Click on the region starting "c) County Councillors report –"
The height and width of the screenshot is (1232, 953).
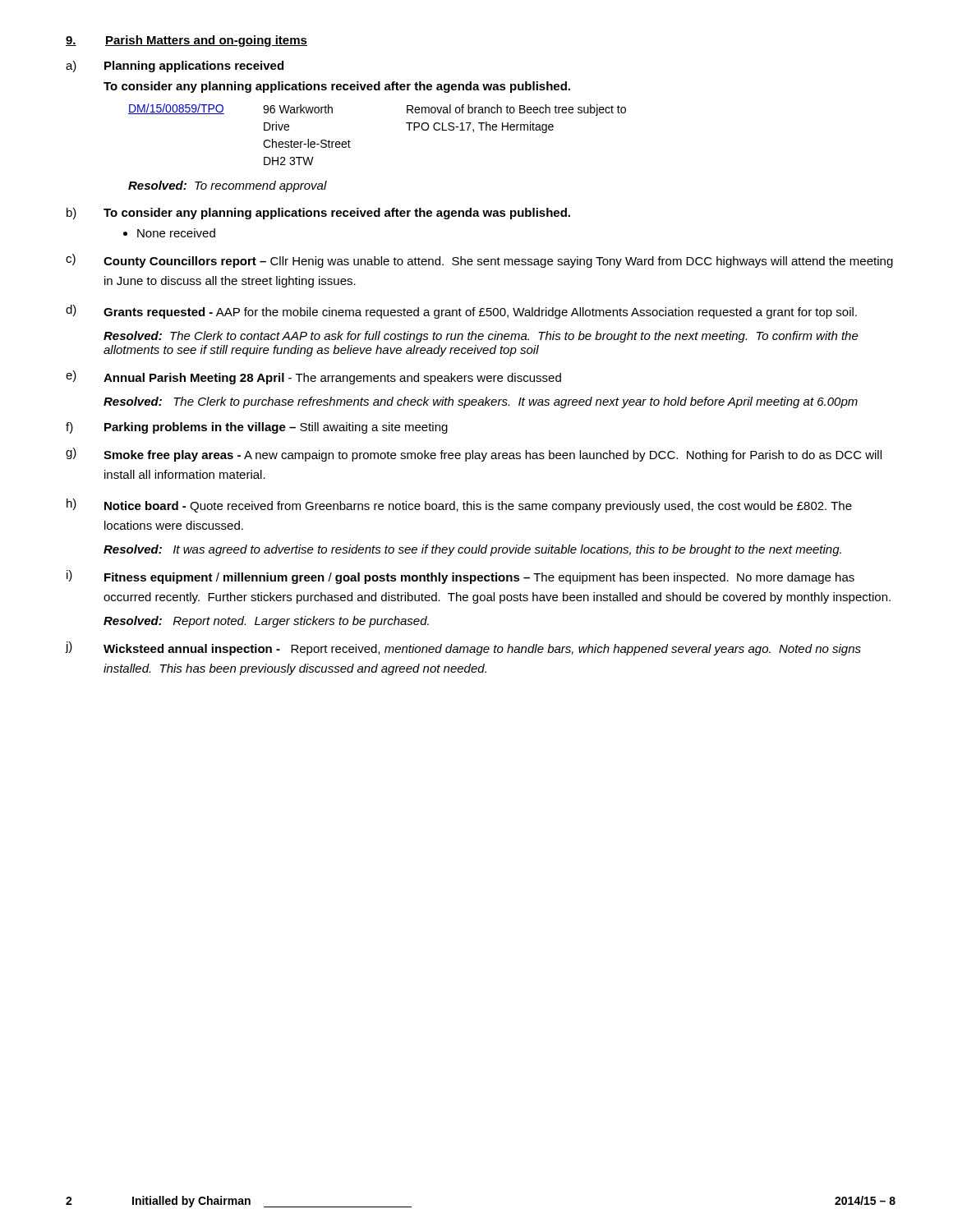click(x=481, y=271)
